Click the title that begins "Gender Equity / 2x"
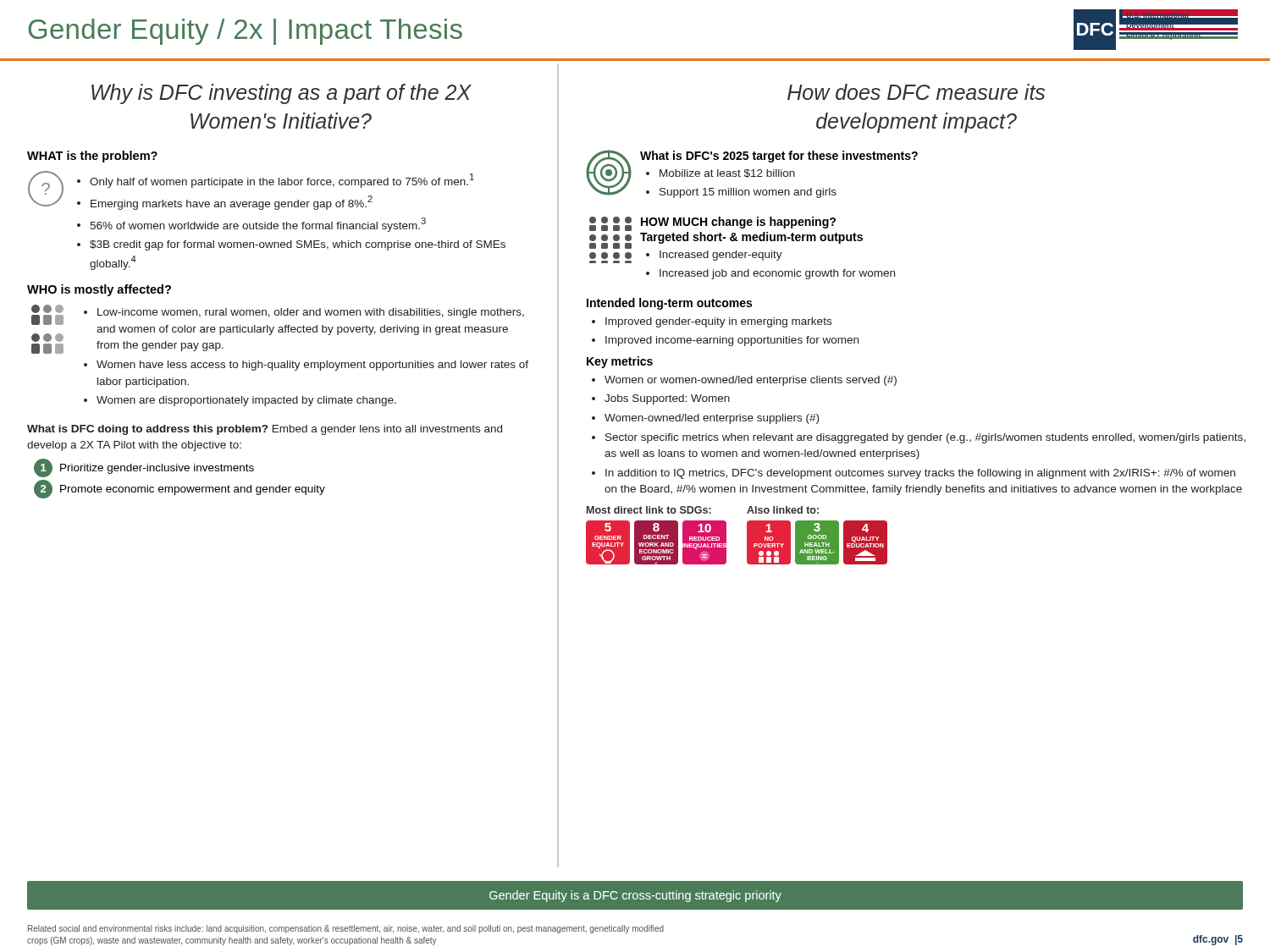 point(245,29)
